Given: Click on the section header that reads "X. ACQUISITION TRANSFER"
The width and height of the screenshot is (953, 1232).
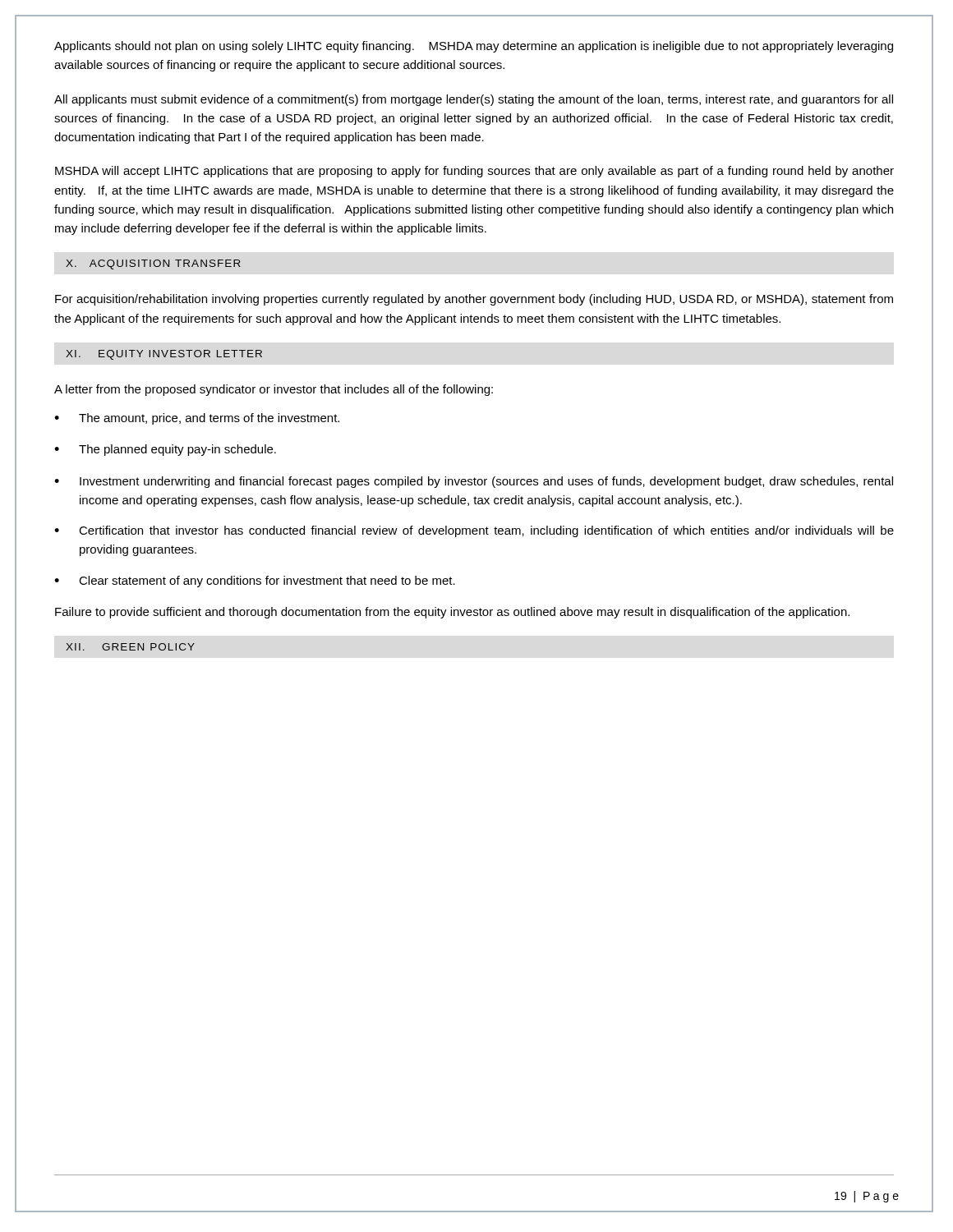Looking at the screenshot, I should (x=154, y=263).
